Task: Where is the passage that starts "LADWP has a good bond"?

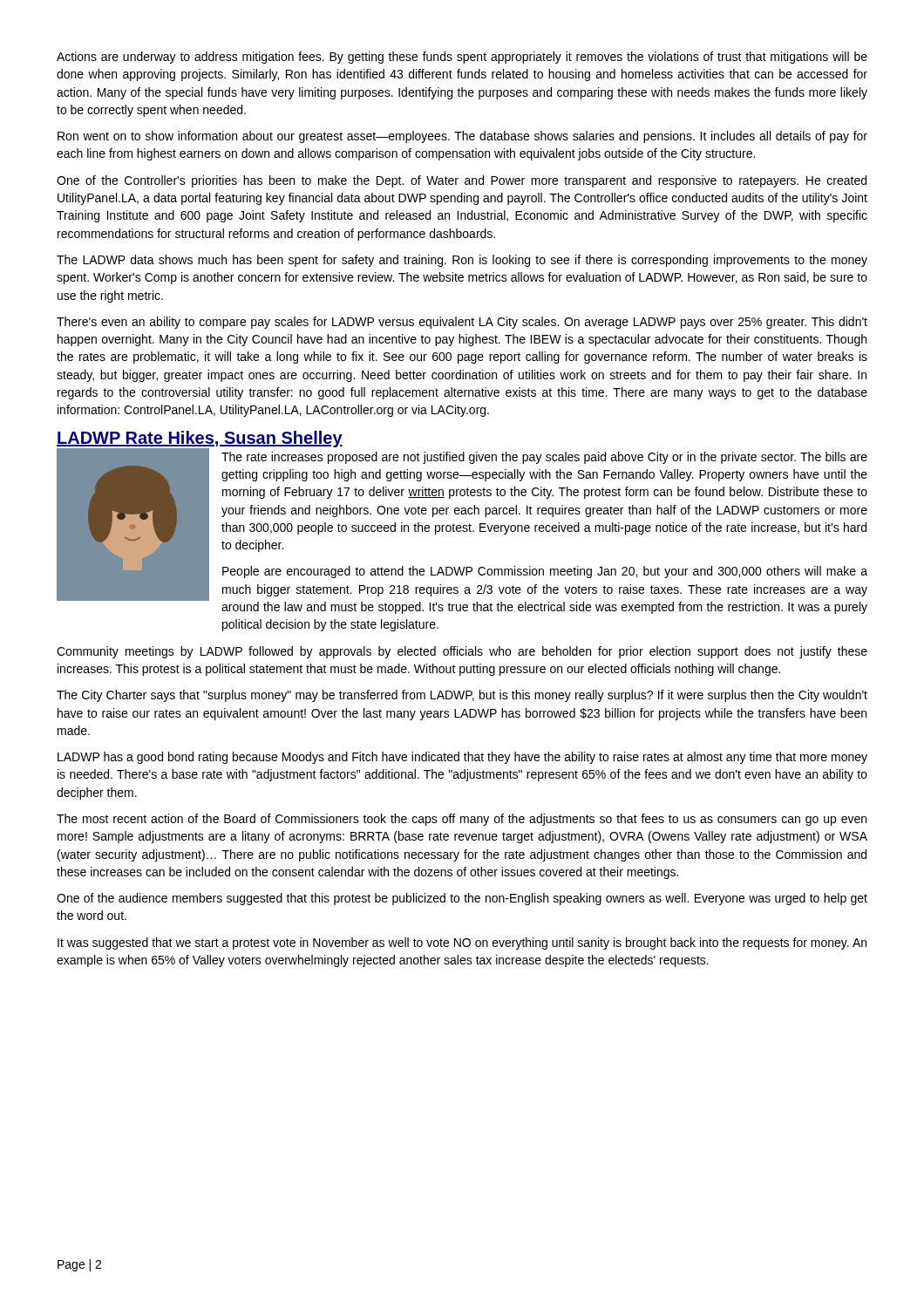Action: (462, 775)
